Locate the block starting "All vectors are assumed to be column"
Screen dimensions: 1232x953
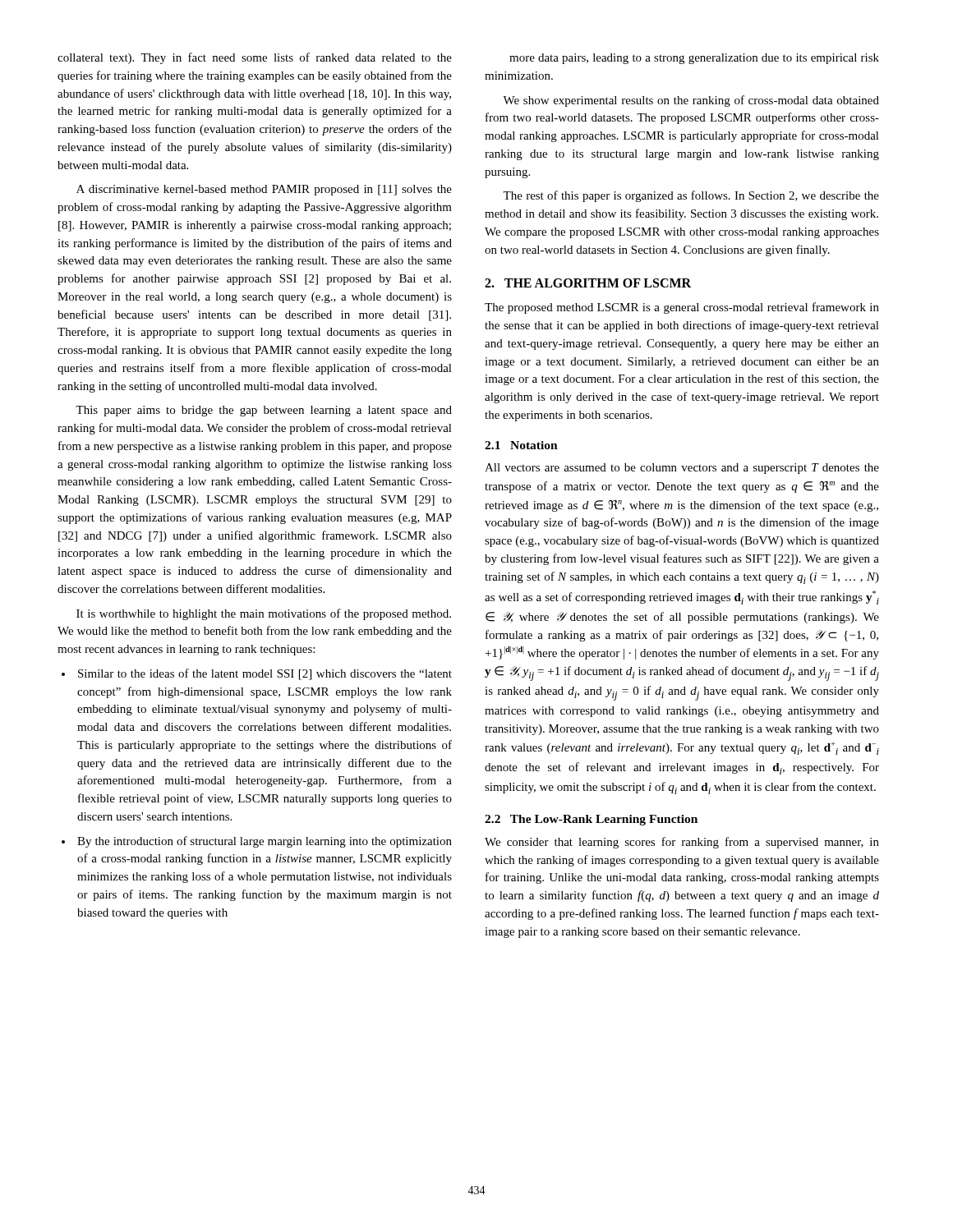click(682, 629)
